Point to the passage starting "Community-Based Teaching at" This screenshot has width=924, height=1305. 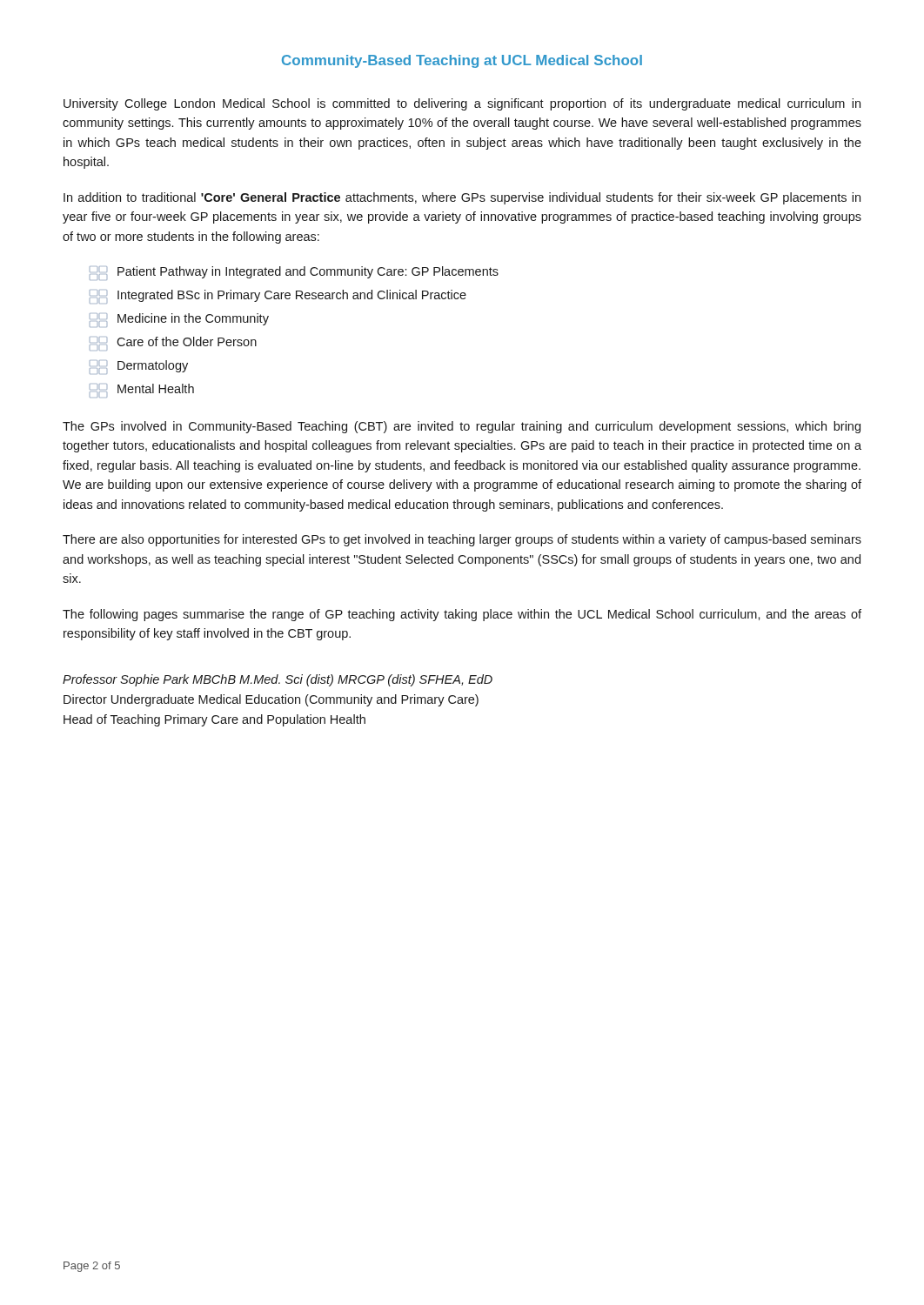tap(462, 60)
